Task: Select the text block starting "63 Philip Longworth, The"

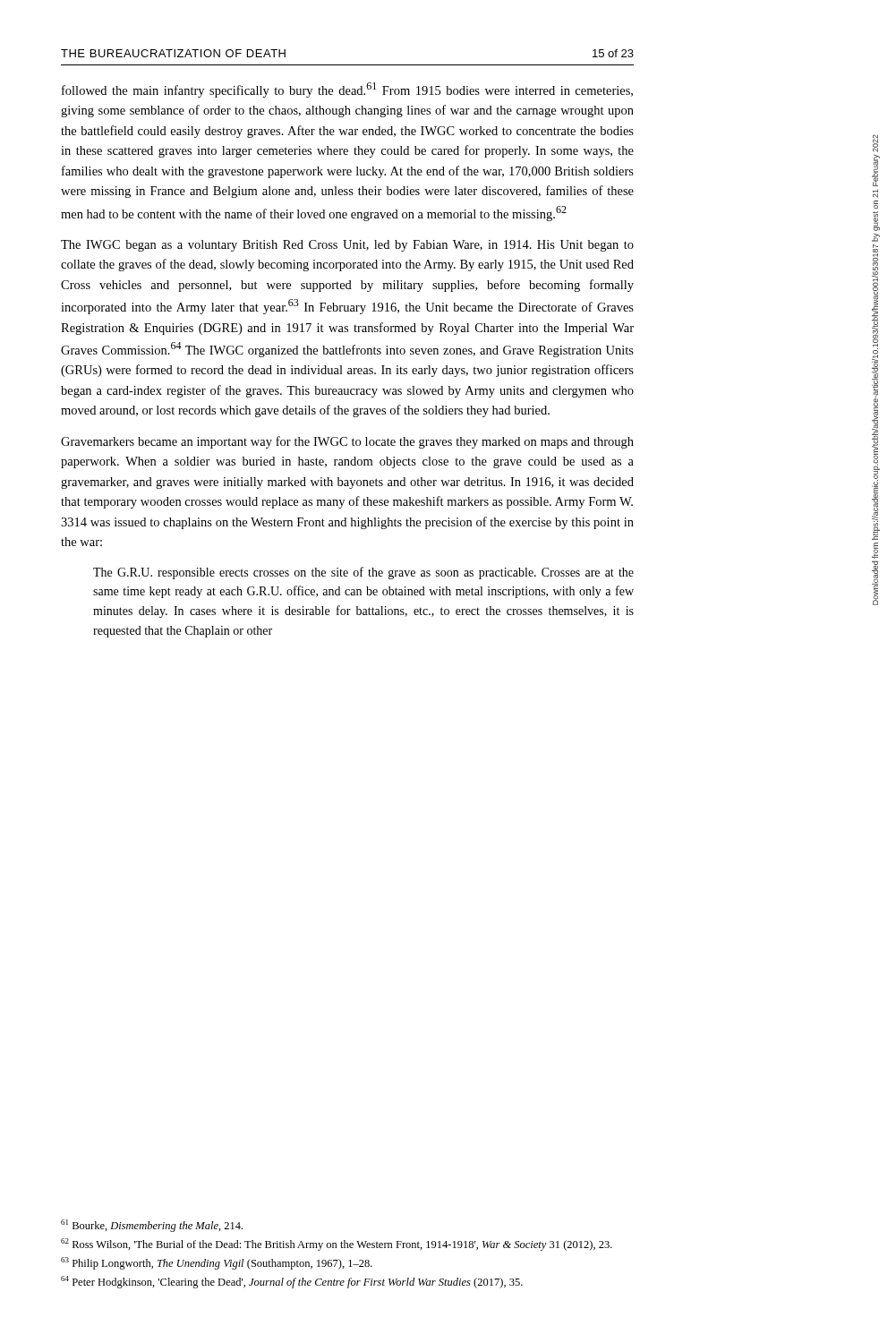Action: 217,1263
